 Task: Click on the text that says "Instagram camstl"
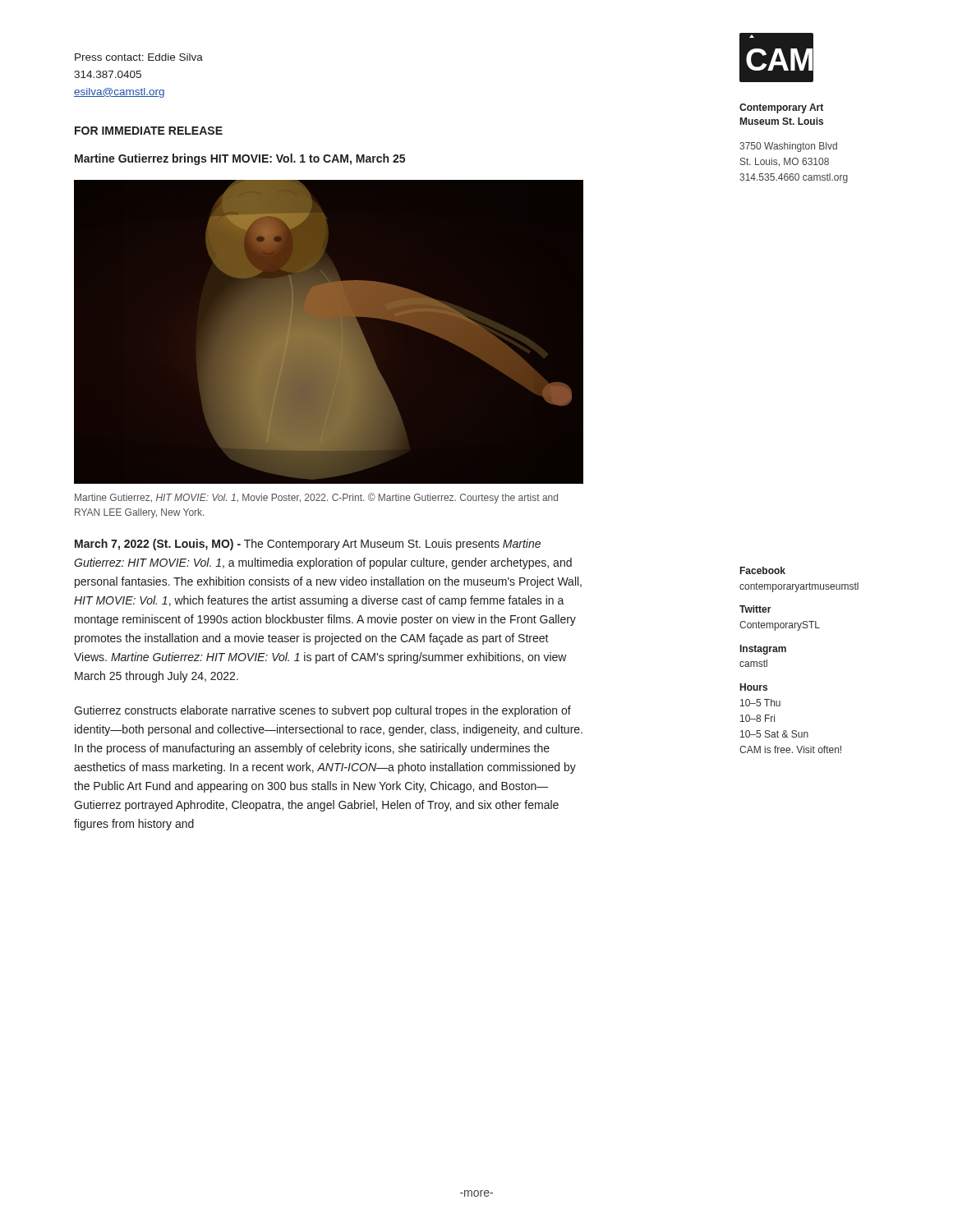[763, 656]
